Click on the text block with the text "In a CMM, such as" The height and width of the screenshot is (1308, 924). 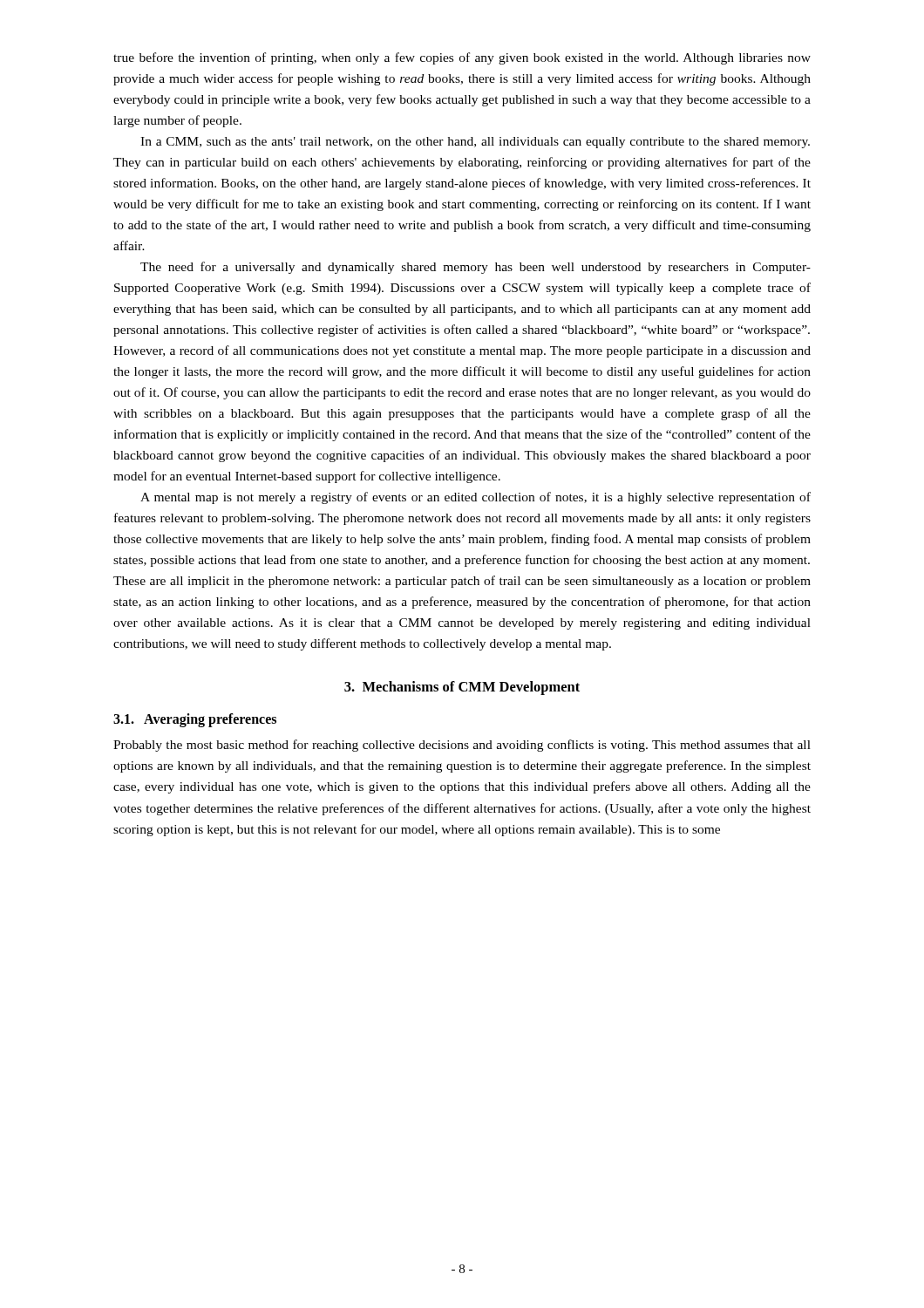(462, 194)
